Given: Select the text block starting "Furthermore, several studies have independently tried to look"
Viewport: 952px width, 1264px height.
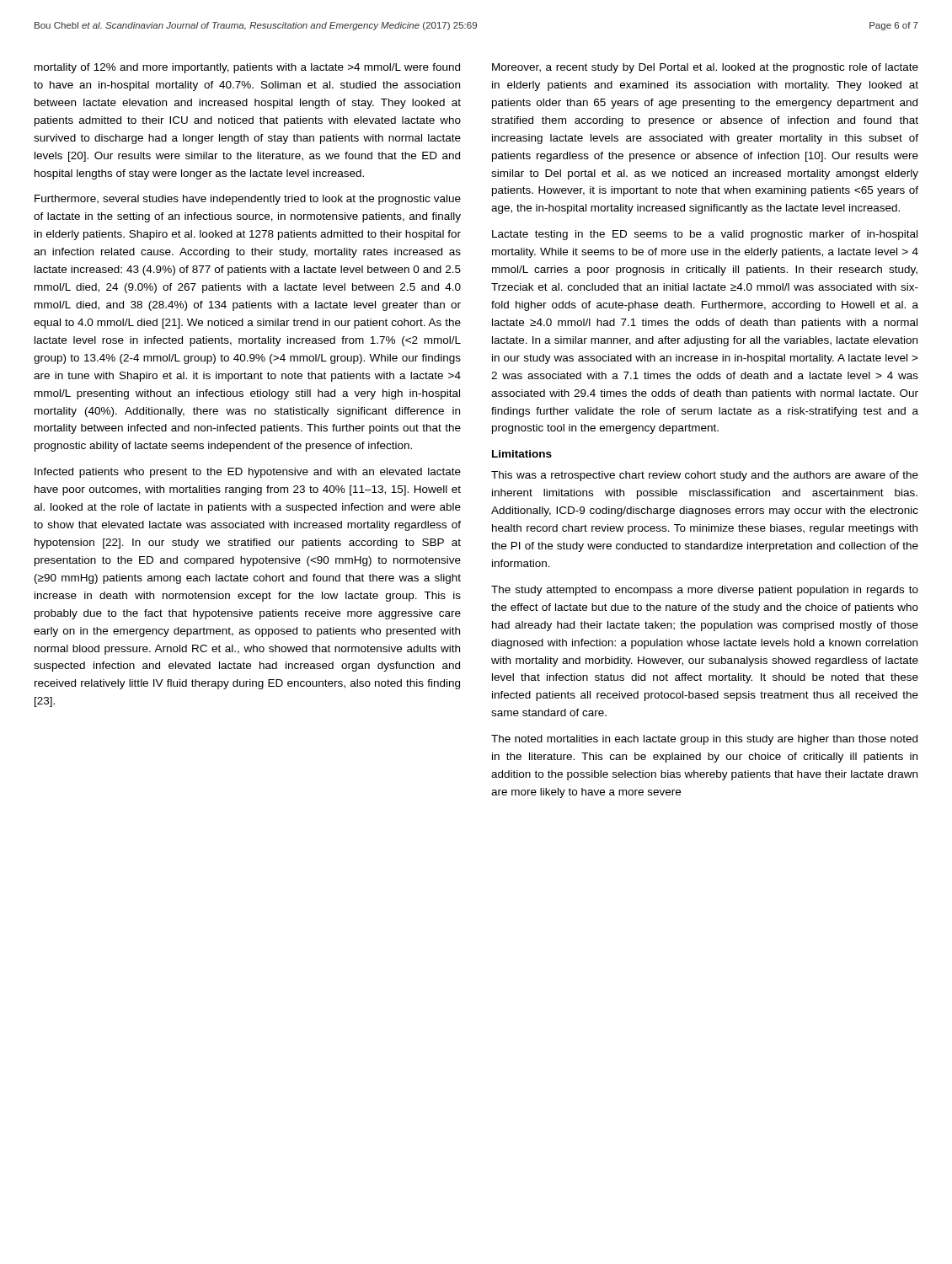Looking at the screenshot, I should [x=247, y=323].
